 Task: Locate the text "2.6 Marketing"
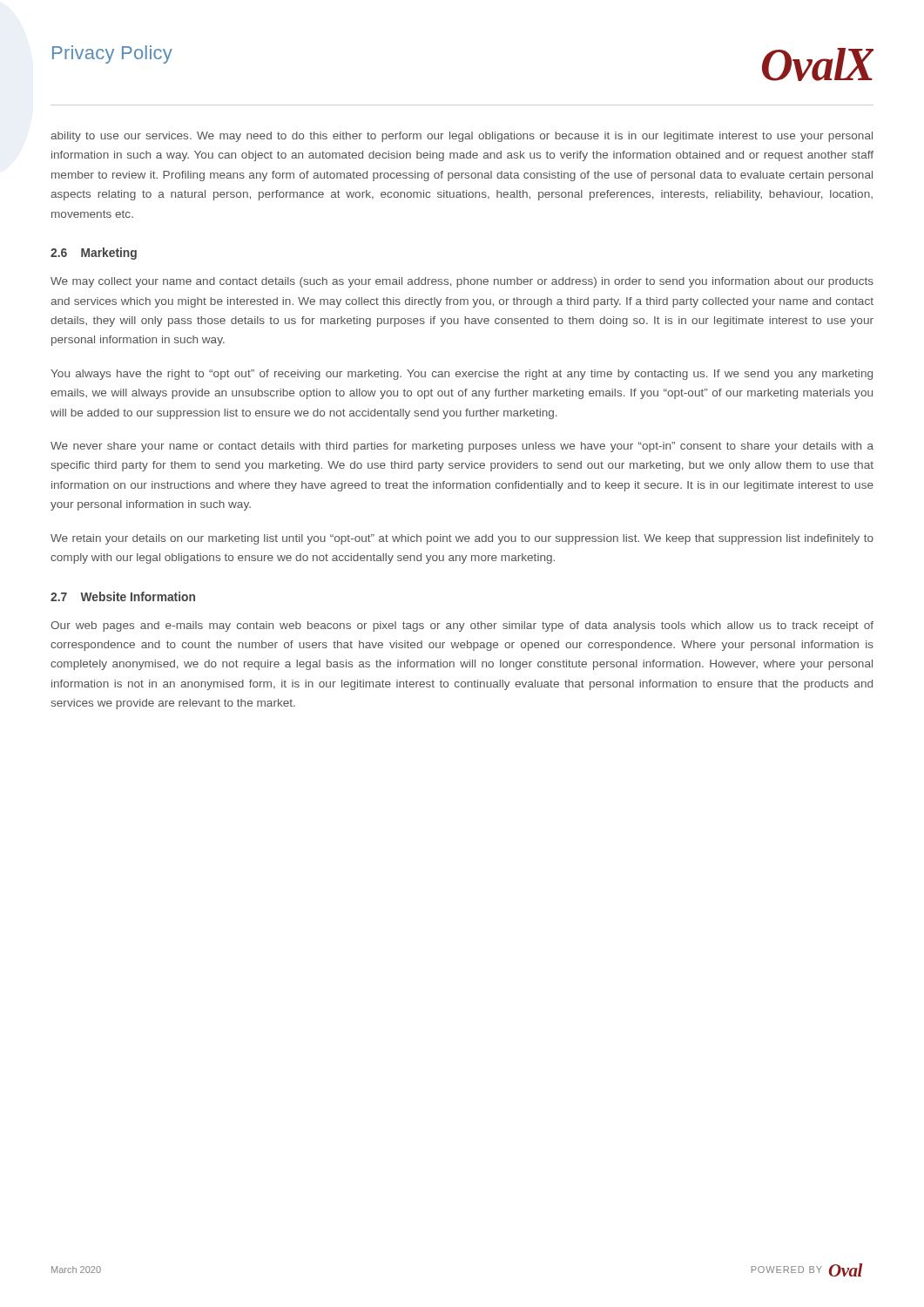tap(94, 253)
